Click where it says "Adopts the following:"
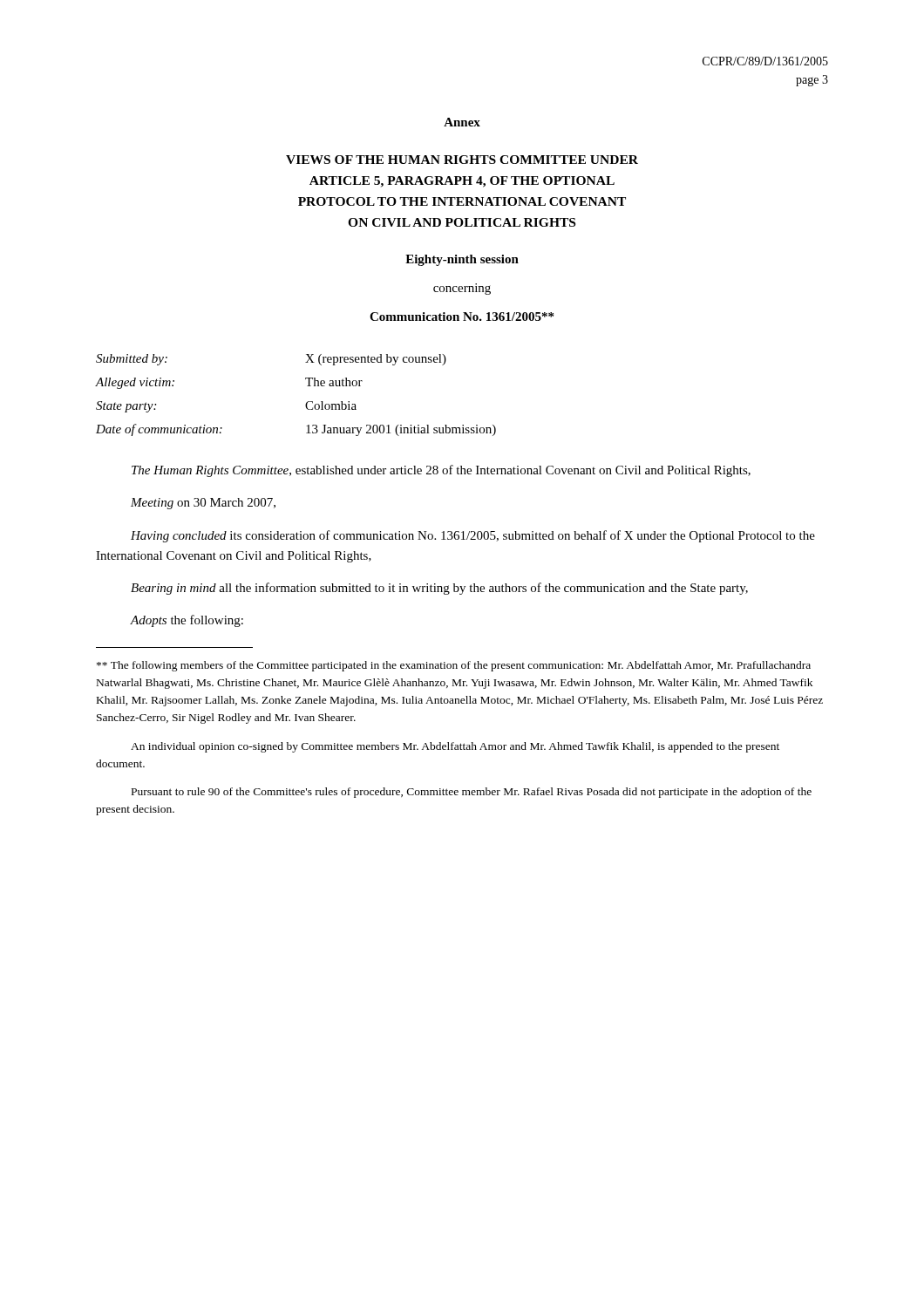This screenshot has height=1308, width=924. 187,620
